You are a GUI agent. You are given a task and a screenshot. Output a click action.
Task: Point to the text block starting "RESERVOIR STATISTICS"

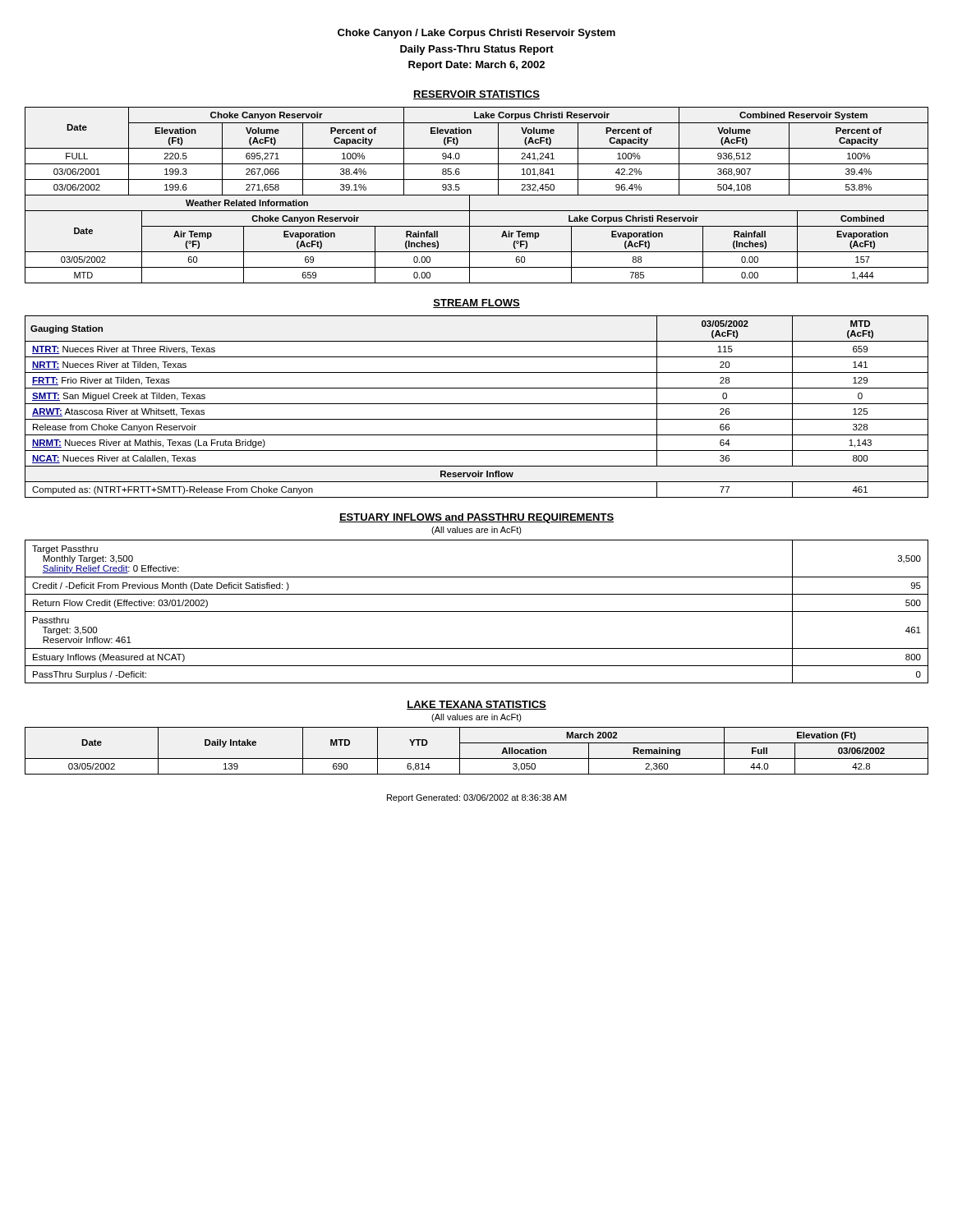pyautogui.click(x=476, y=94)
